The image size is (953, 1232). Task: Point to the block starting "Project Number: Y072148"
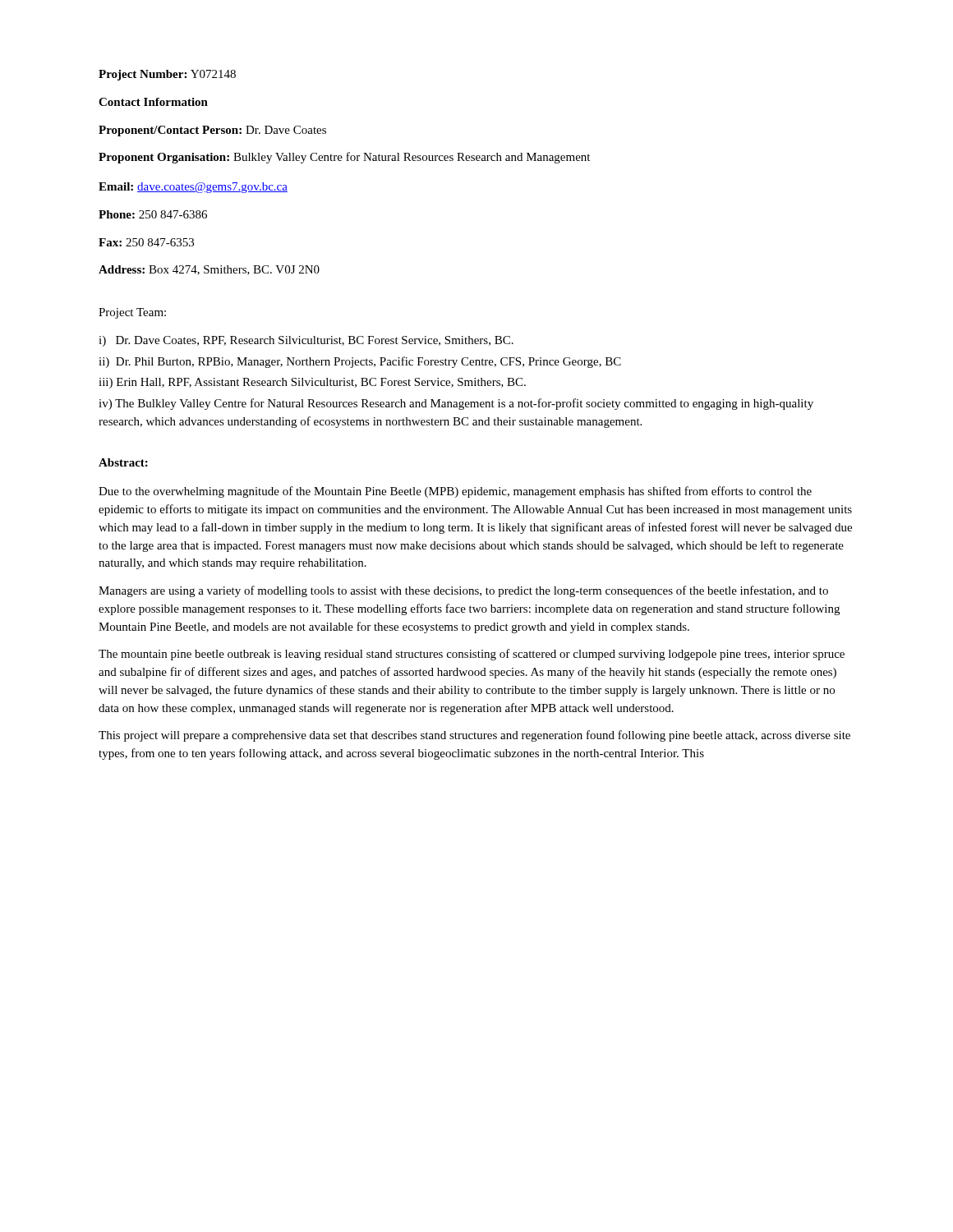coord(167,75)
